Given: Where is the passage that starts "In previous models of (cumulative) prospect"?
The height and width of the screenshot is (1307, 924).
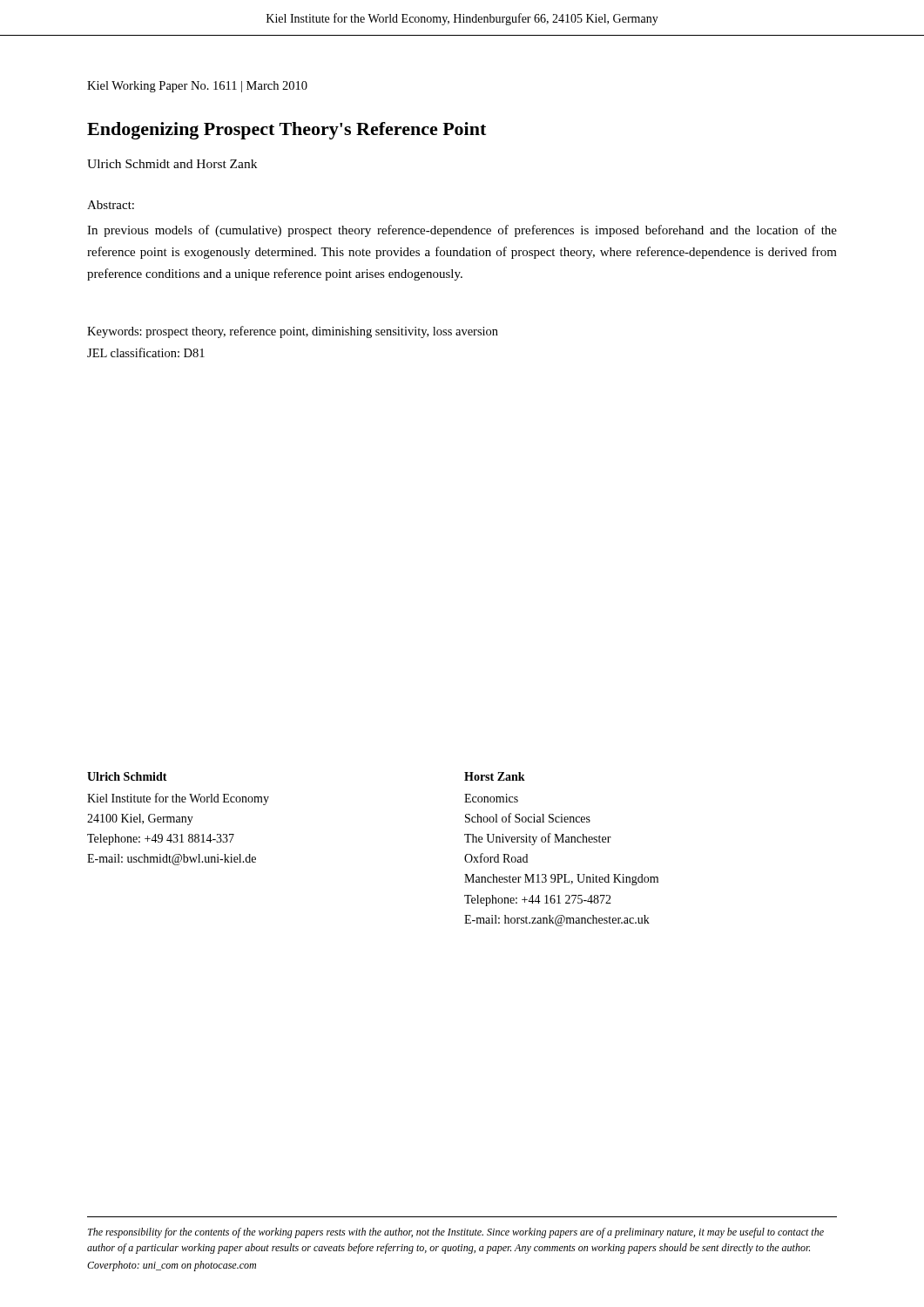Looking at the screenshot, I should click(462, 252).
